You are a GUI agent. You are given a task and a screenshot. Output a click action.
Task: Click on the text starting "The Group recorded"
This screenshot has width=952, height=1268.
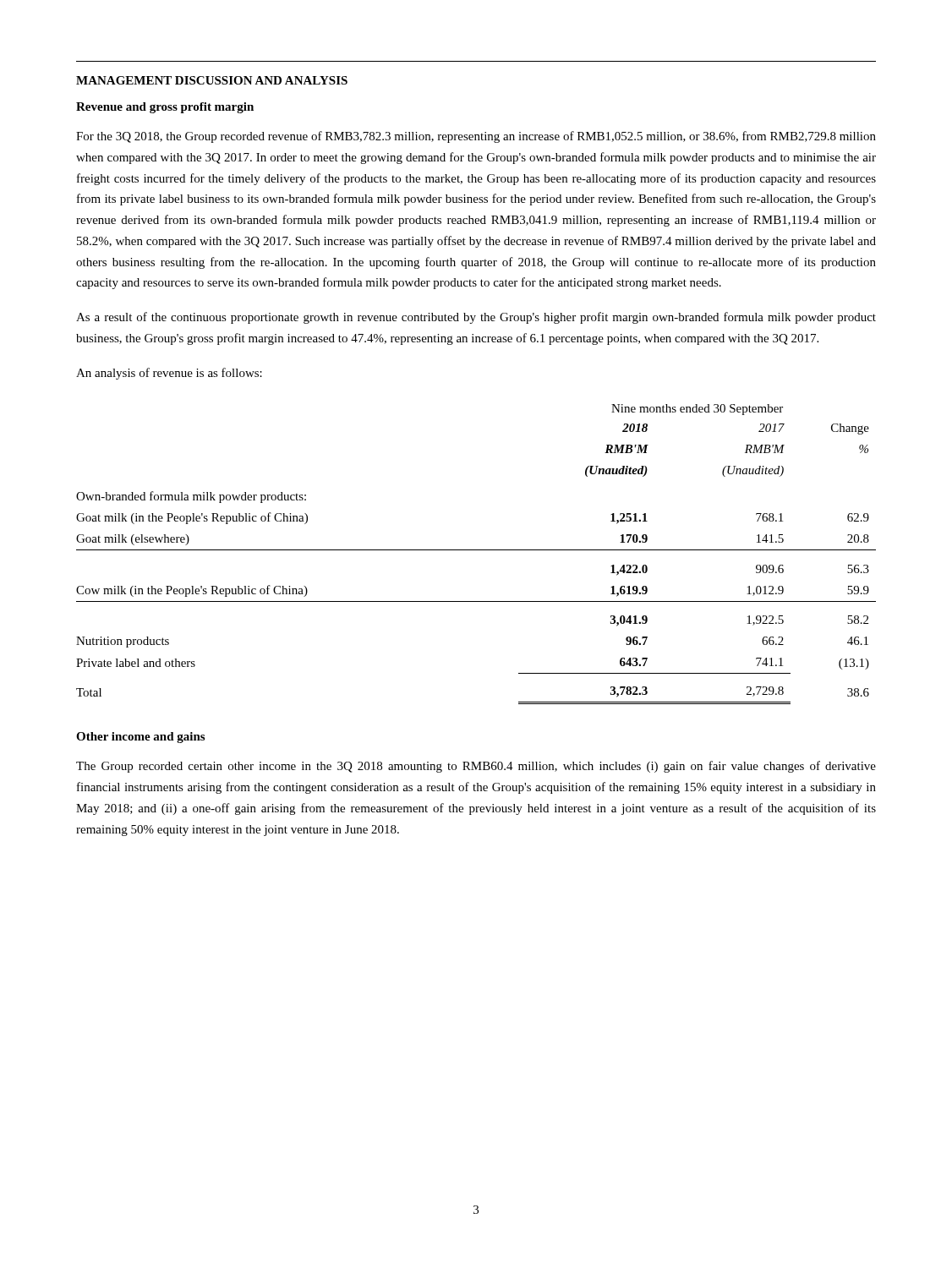(x=476, y=797)
